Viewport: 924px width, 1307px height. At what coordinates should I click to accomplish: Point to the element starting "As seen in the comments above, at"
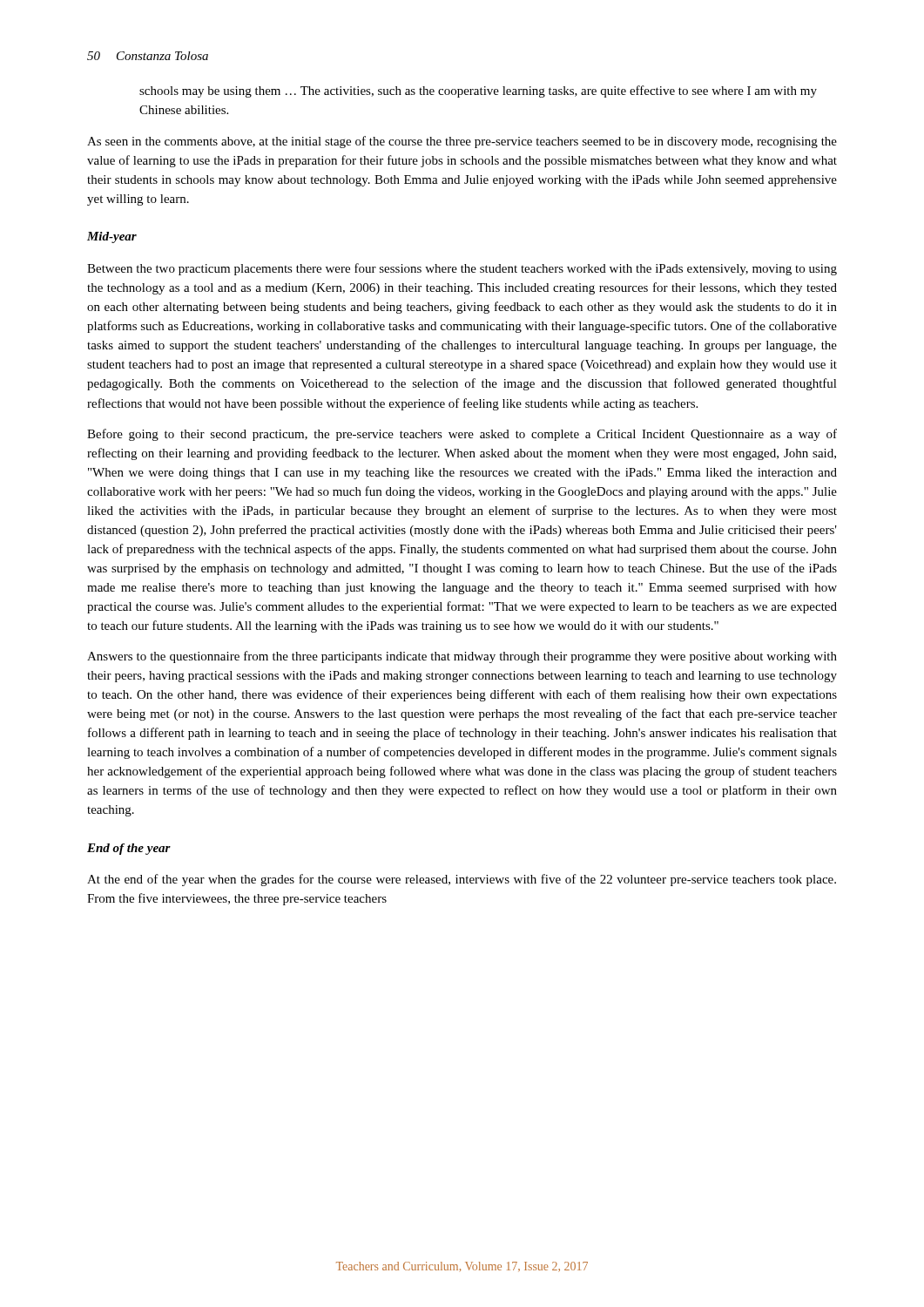(x=462, y=170)
